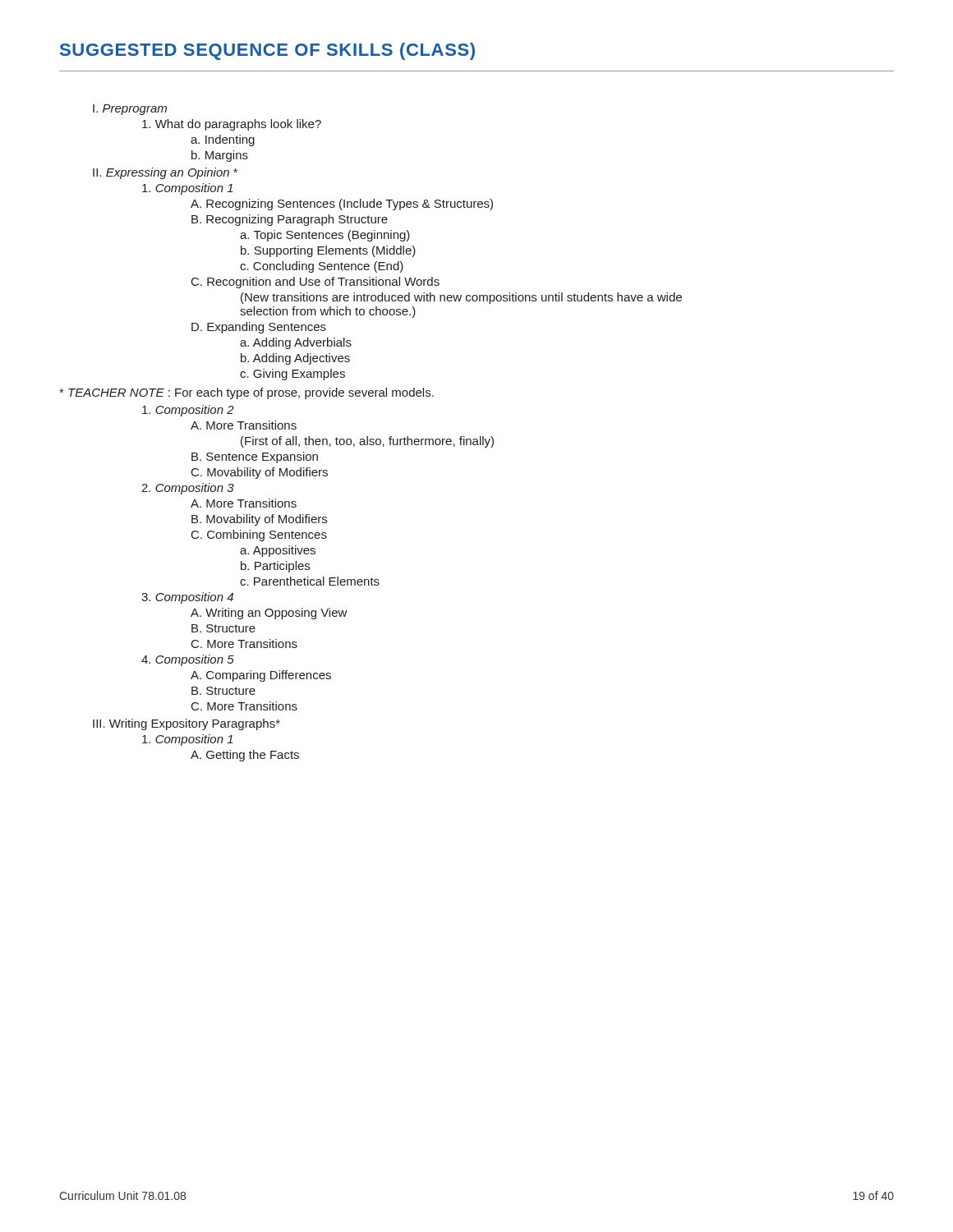The width and height of the screenshot is (953, 1232).
Task: Locate the block of text that opens with "TEACHER NOTE : For each type"
Action: click(247, 392)
